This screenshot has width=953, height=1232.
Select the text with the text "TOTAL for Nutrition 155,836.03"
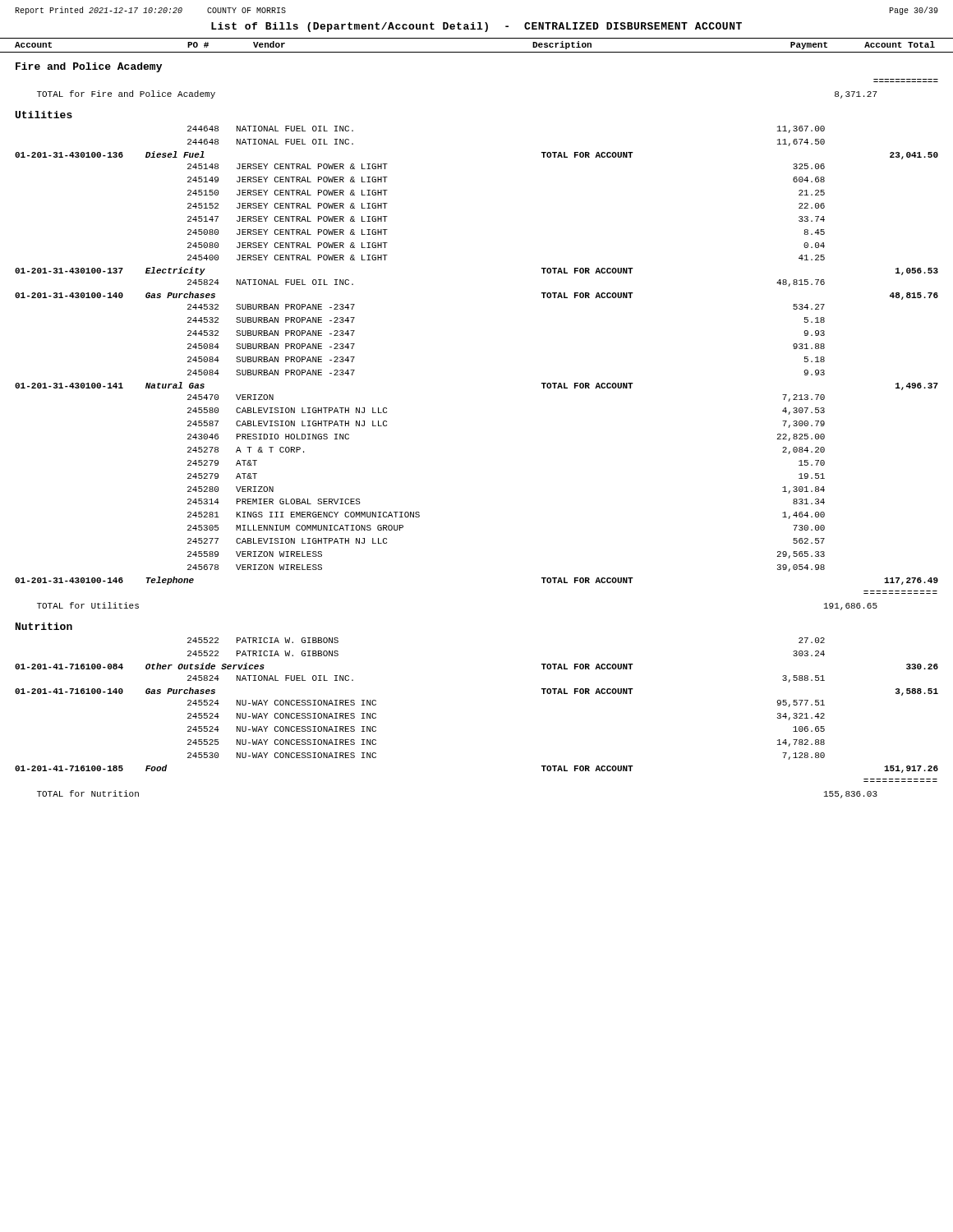tap(82, 794)
